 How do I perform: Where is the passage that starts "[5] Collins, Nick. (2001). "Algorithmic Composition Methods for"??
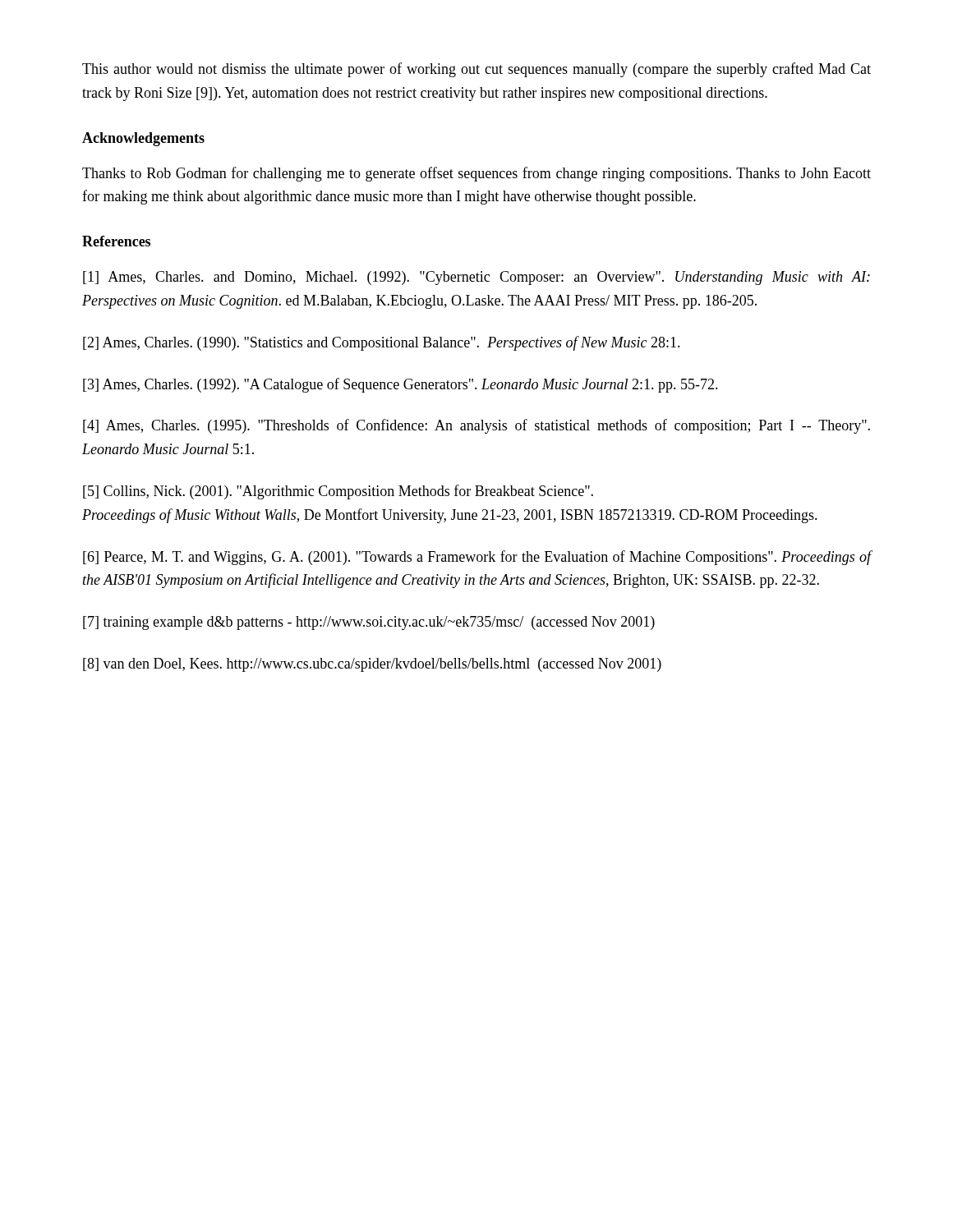click(450, 503)
